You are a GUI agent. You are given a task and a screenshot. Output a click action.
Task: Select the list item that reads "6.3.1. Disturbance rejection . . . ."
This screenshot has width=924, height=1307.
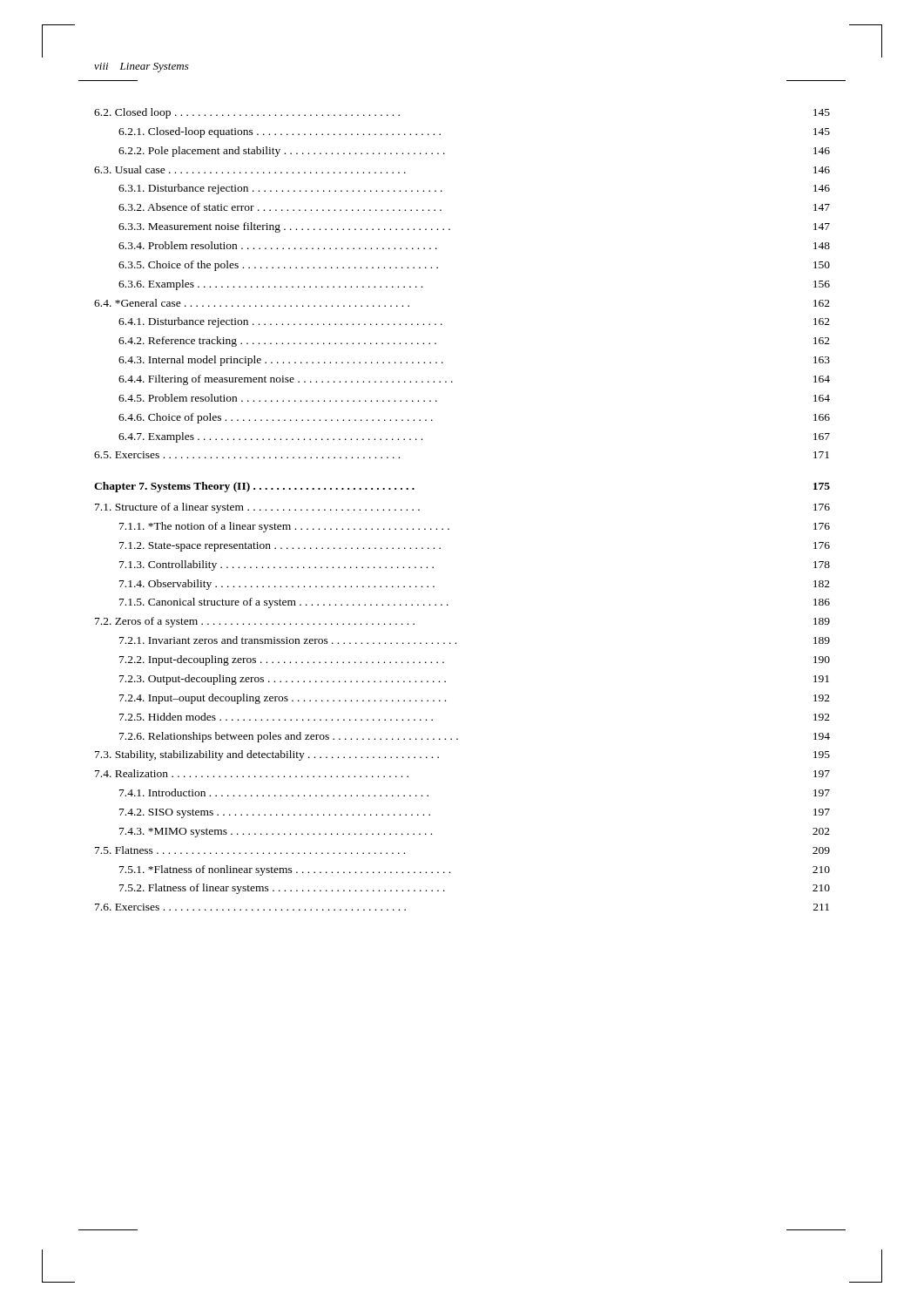coord(175,188)
